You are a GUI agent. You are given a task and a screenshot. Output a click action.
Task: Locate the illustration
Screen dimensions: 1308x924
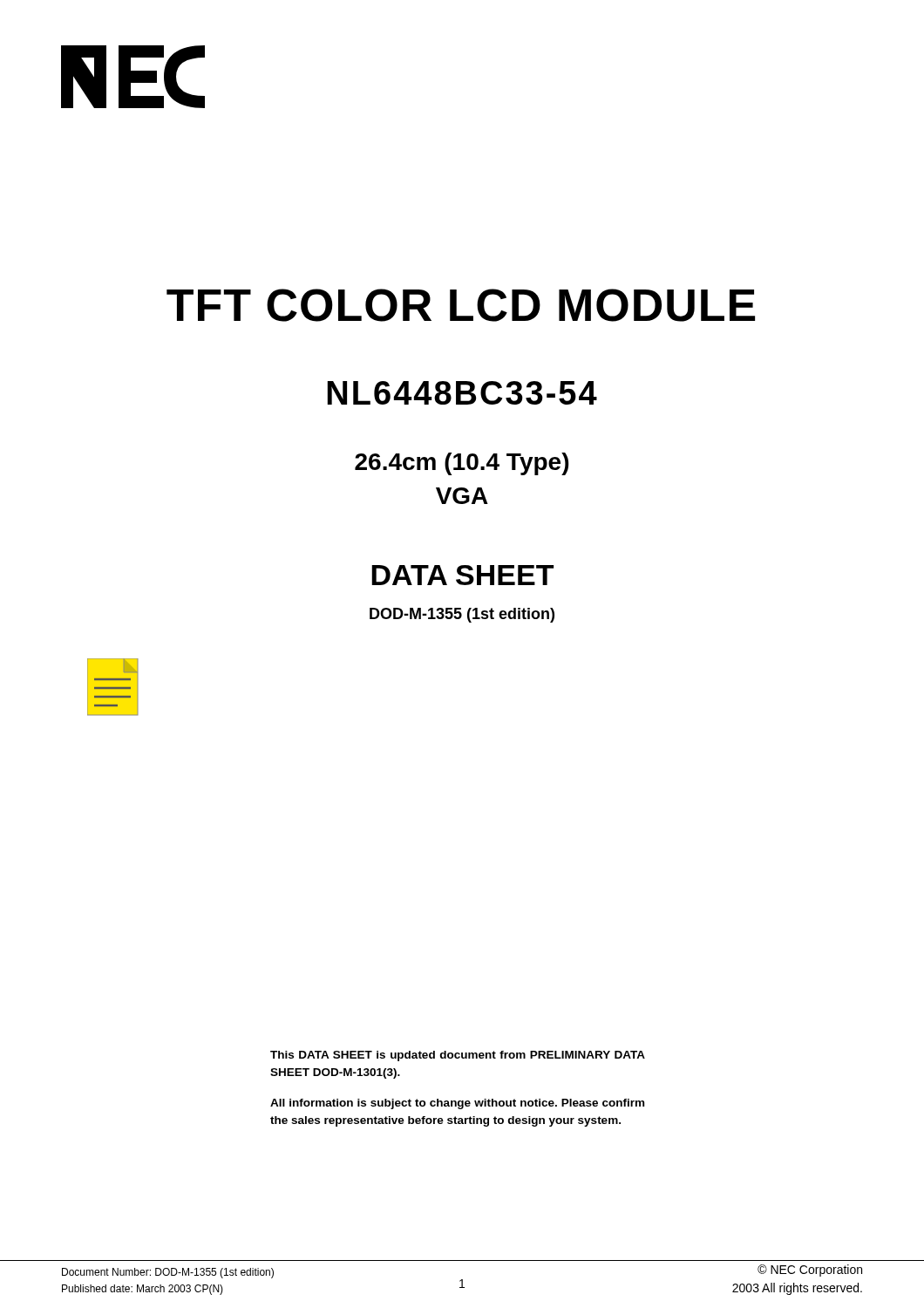pos(114,691)
